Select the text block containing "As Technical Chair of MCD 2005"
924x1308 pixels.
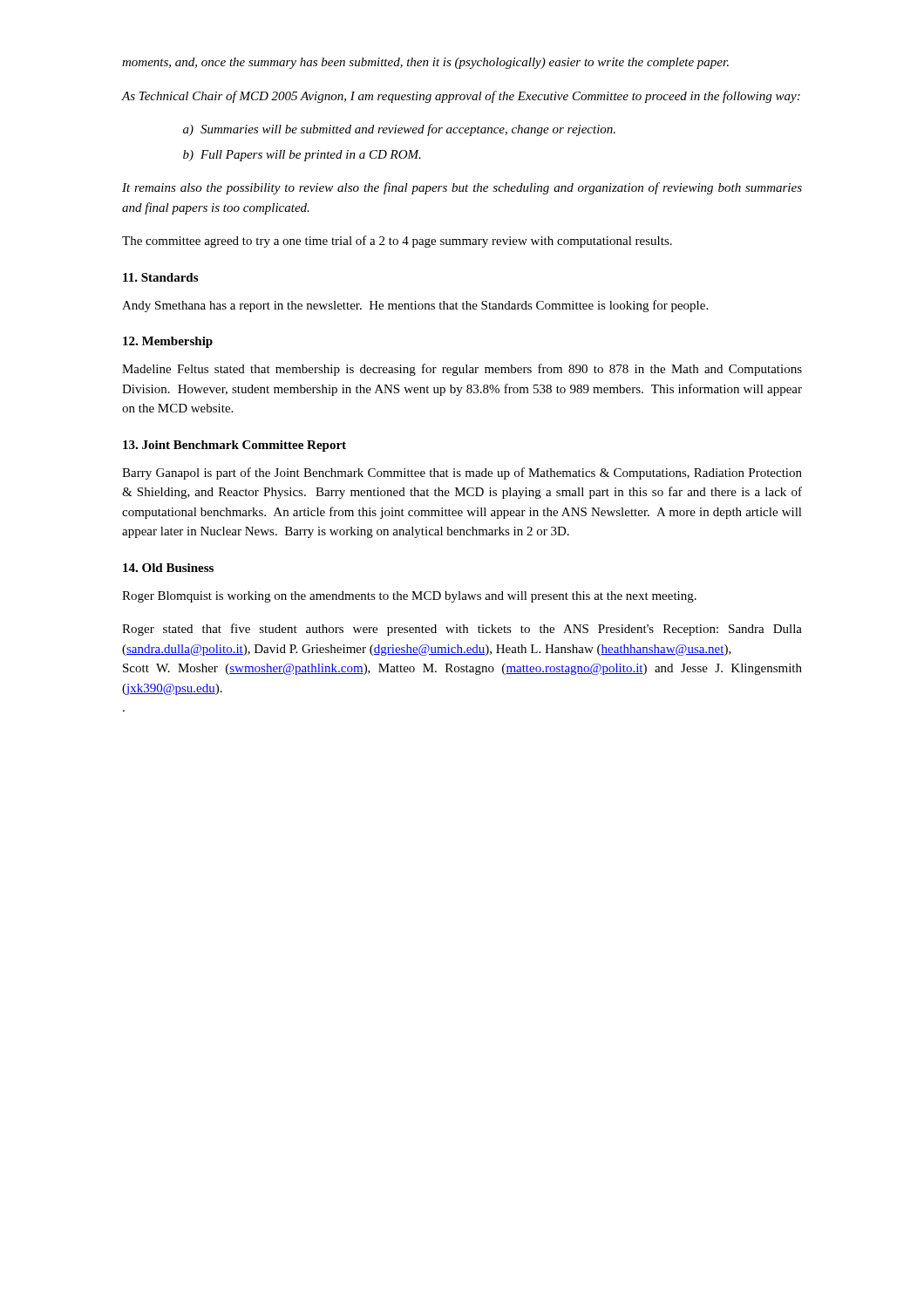pyautogui.click(x=461, y=95)
